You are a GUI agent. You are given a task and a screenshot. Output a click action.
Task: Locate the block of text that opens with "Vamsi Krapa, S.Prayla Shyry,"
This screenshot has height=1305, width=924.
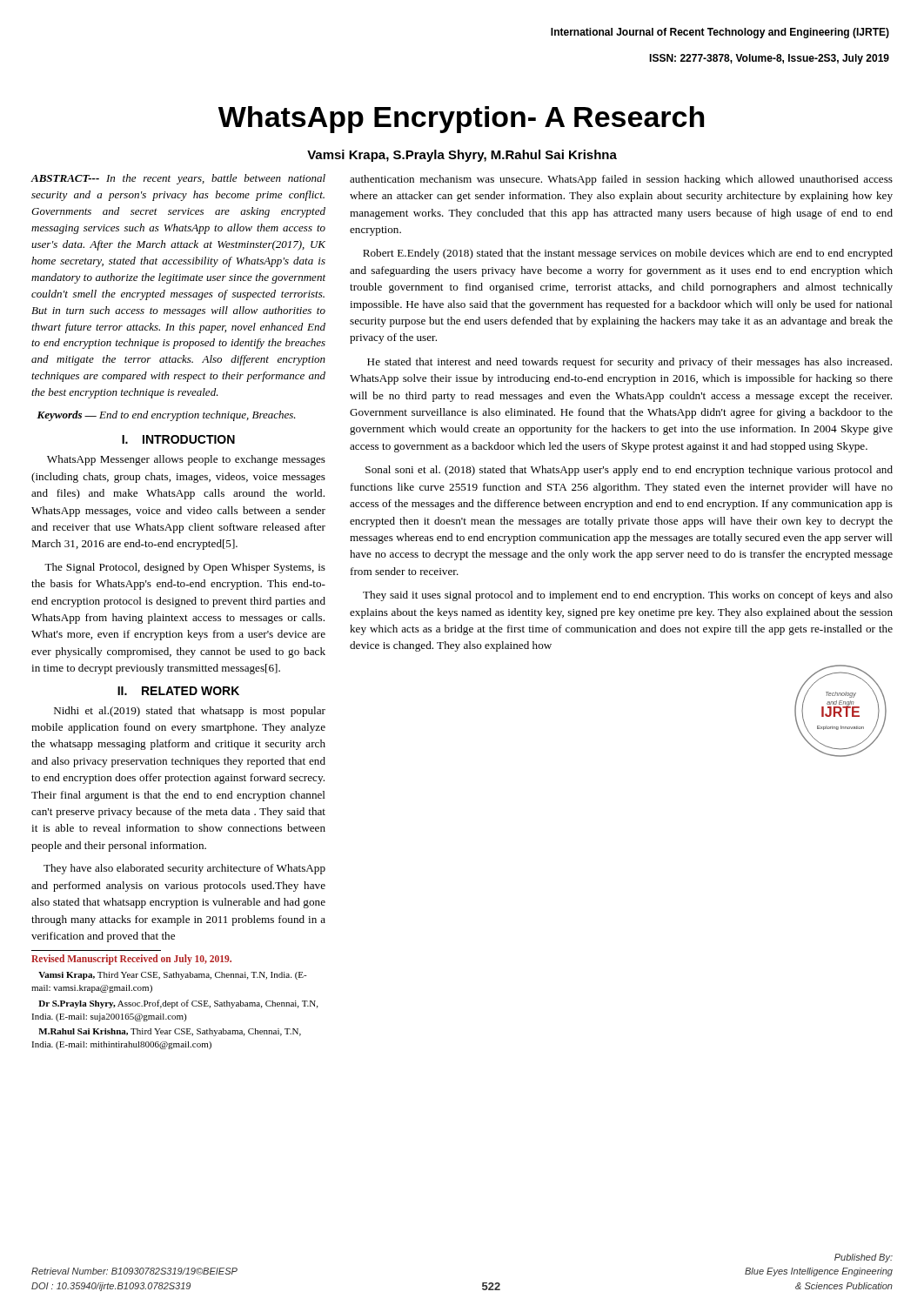[462, 154]
